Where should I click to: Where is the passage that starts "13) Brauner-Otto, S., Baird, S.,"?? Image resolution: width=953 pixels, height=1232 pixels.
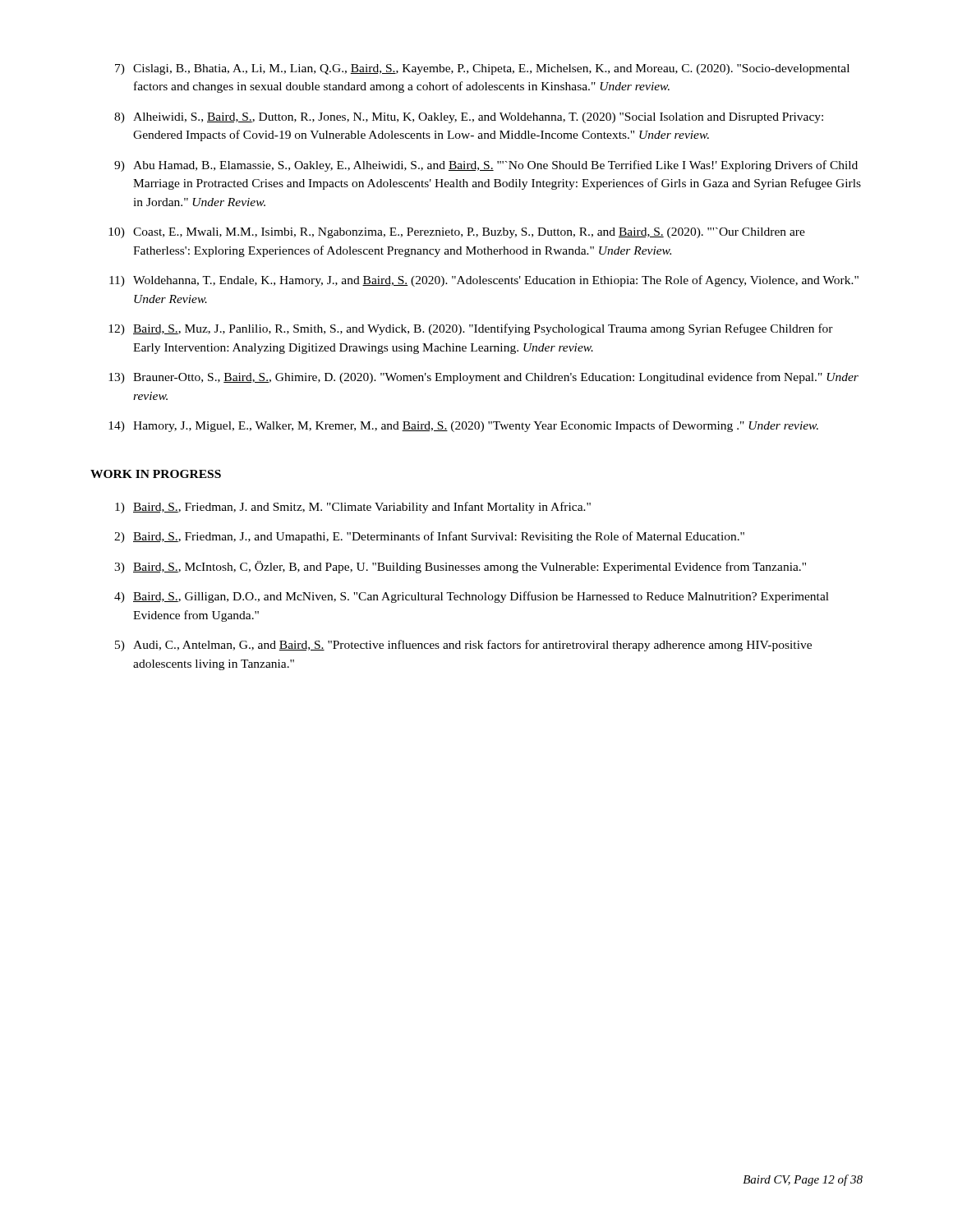[x=476, y=386]
